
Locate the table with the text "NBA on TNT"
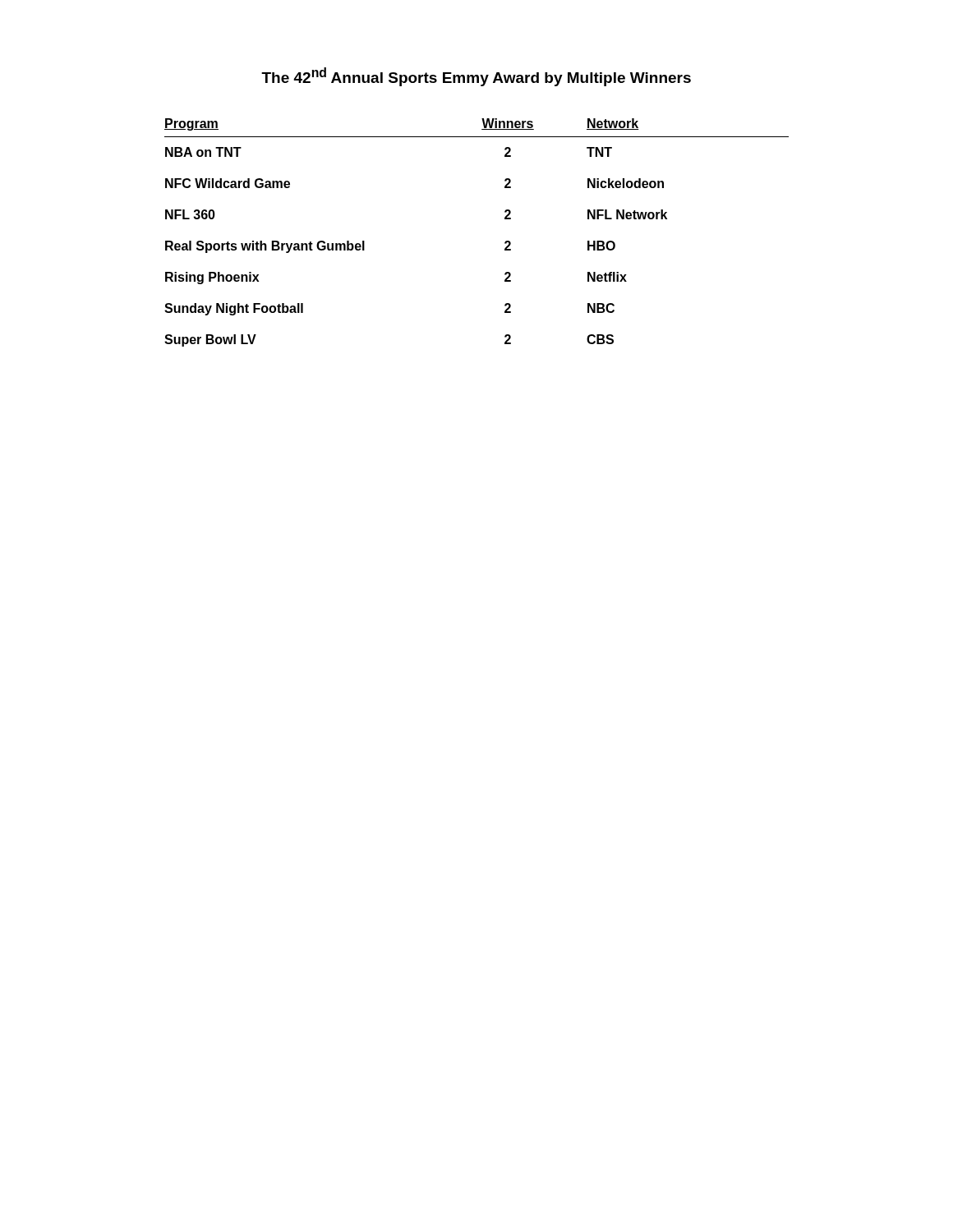click(x=476, y=234)
